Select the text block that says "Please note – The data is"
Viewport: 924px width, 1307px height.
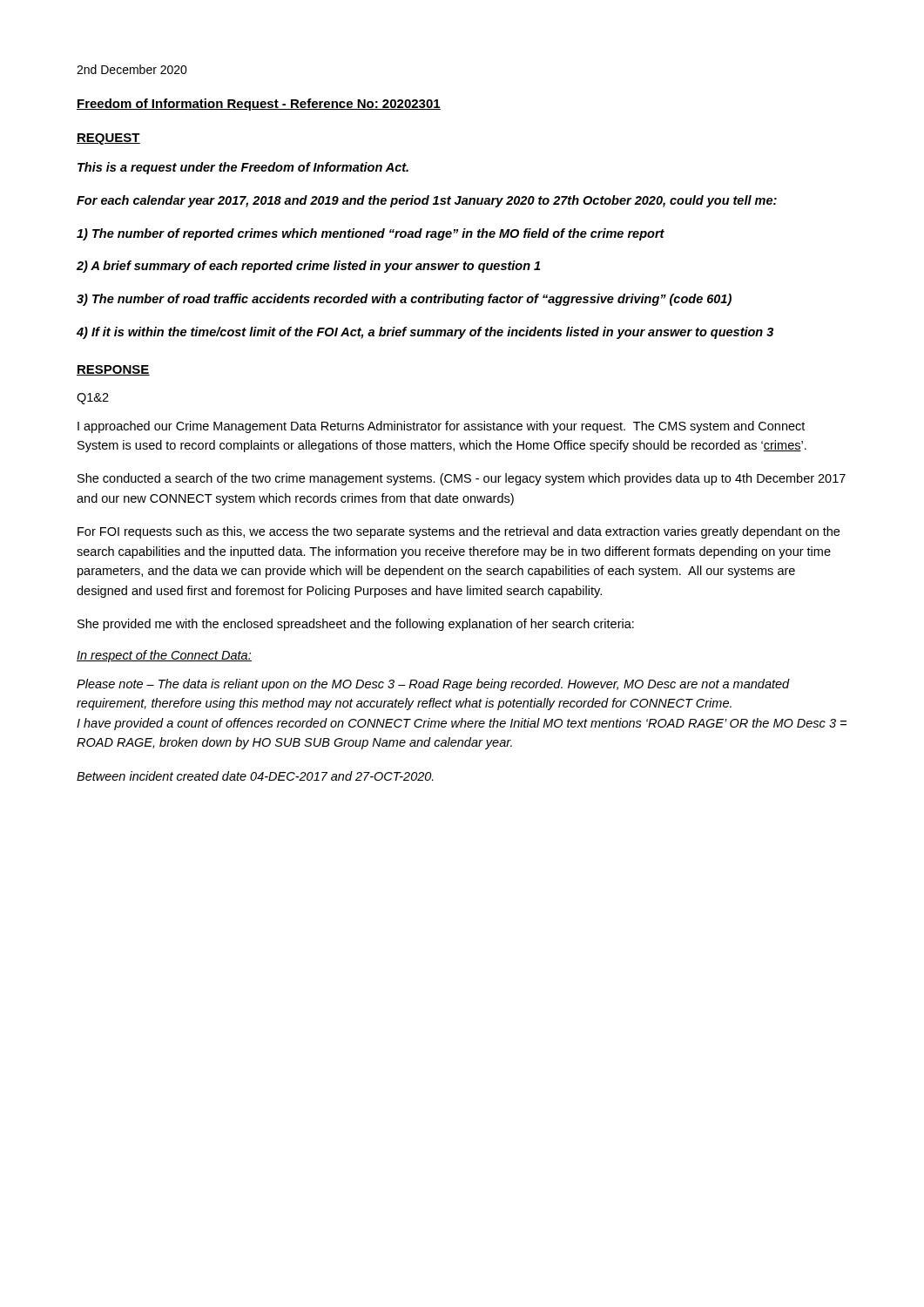coord(462,713)
